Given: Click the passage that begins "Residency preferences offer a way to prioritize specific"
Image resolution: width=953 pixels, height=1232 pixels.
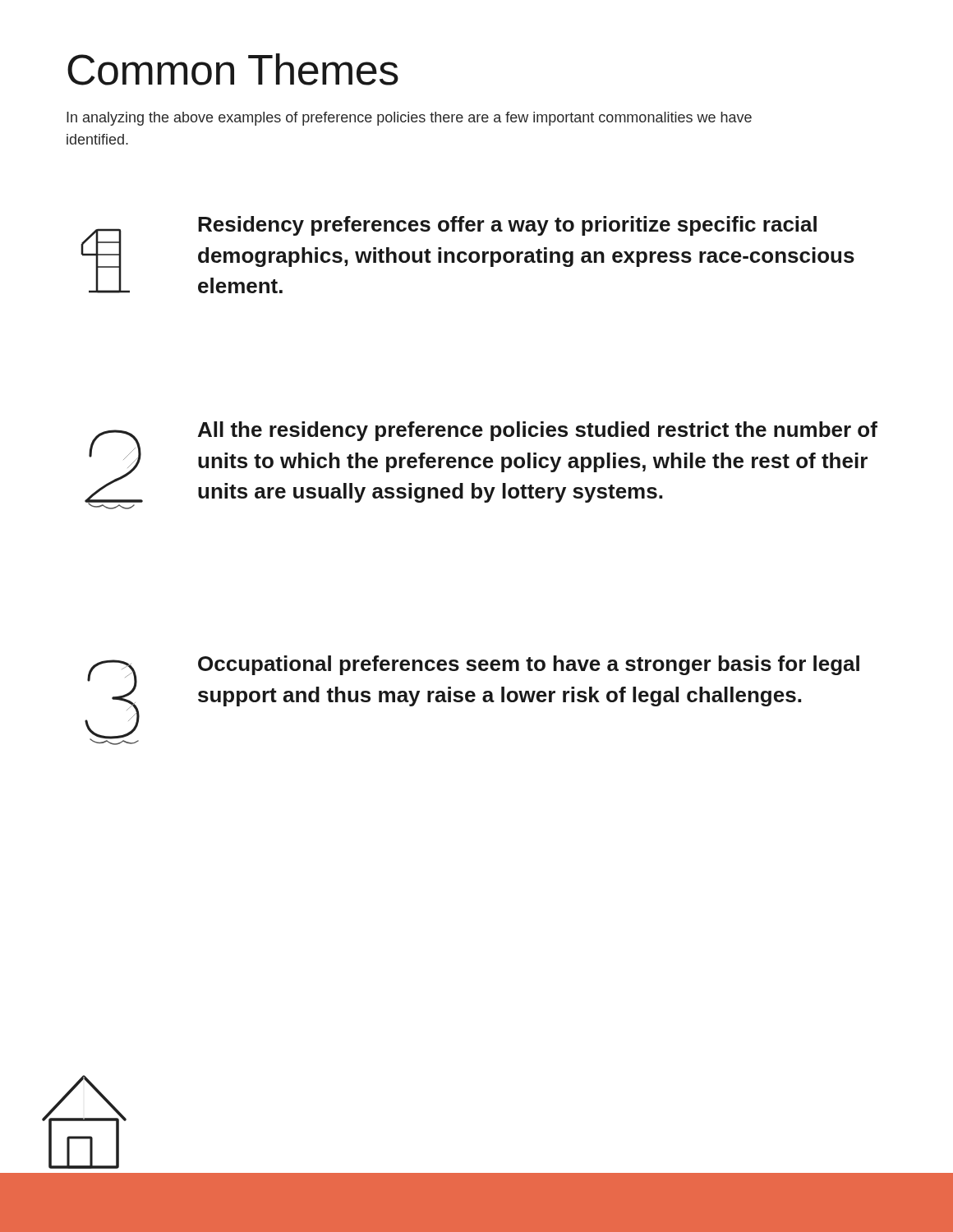Looking at the screenshot, I should click(542, 256).
